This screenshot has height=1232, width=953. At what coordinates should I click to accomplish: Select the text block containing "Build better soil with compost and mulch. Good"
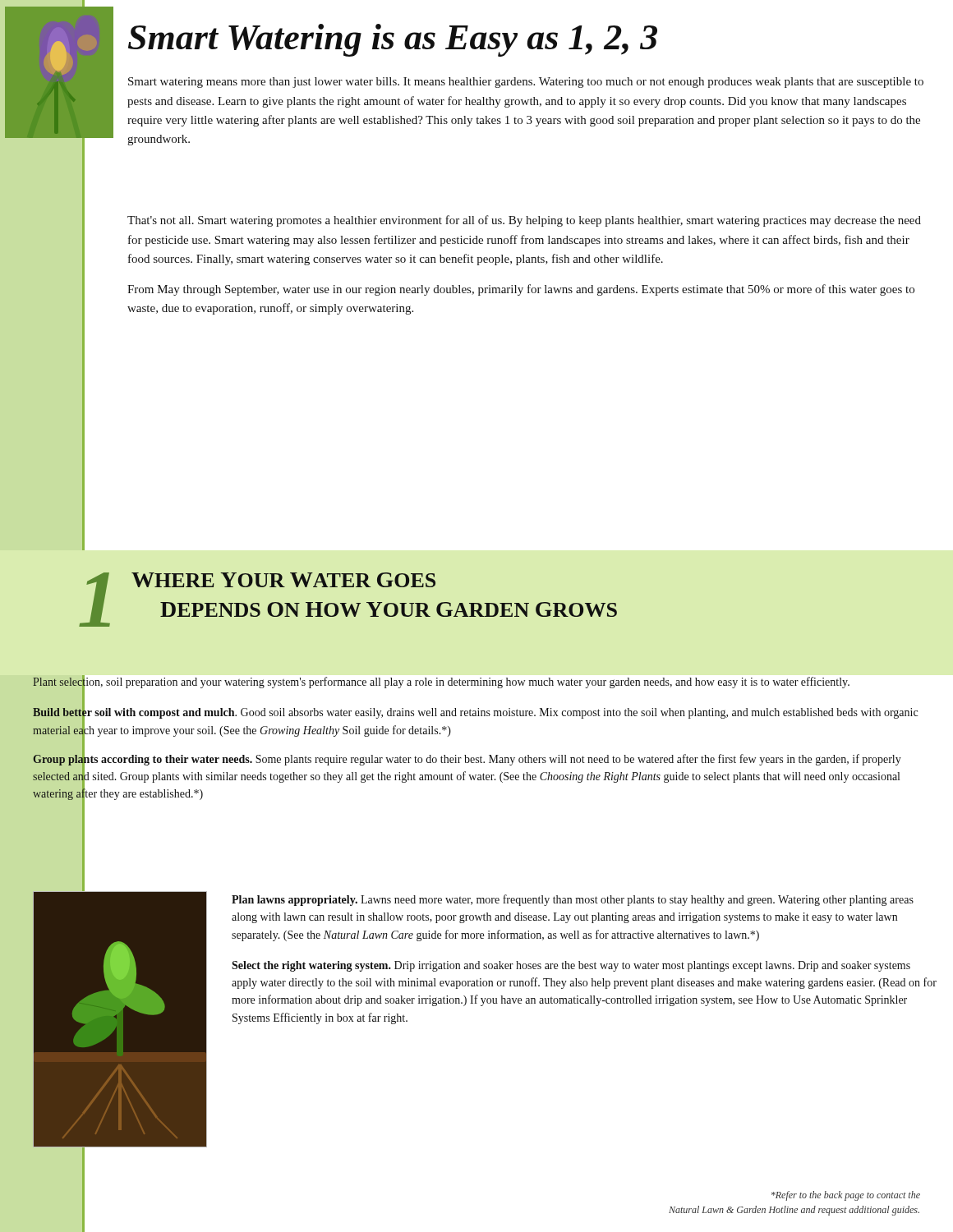(x=476, y=721)
